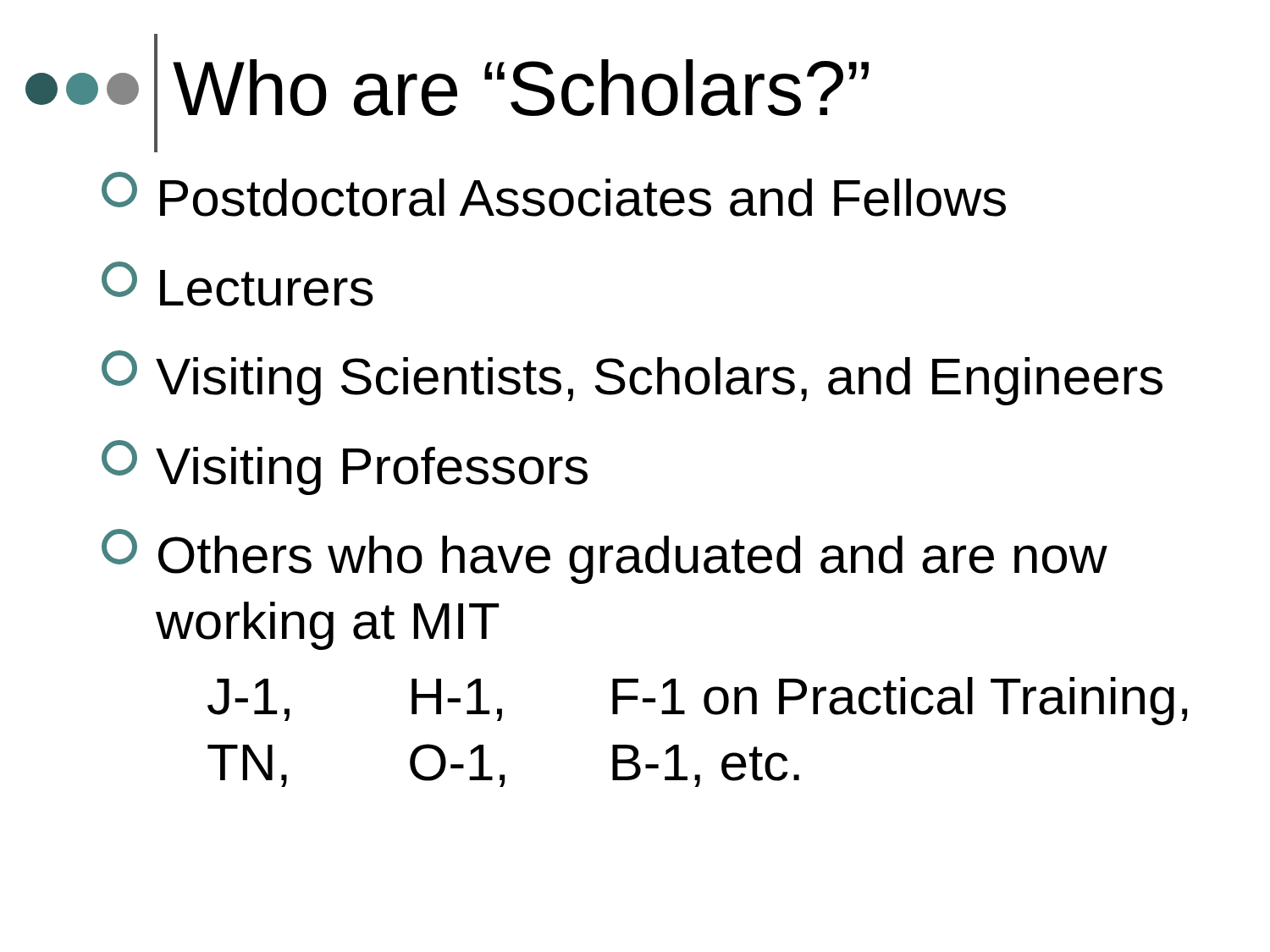Find the list item with the text "Postdoctoral Associates and Fellows"
The image size is (1270, 952).
(555, 198)
